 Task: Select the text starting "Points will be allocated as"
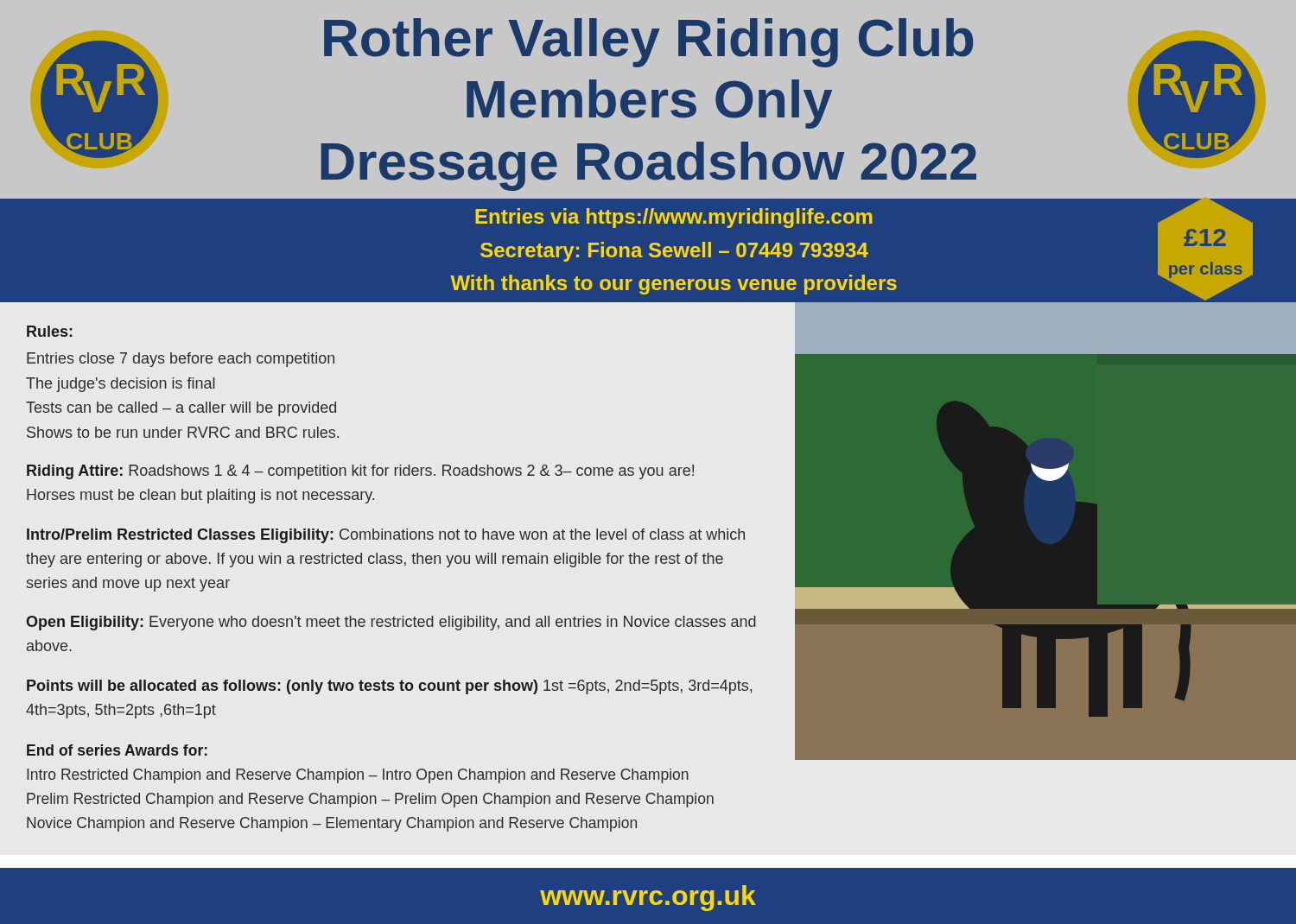coord(390,698)
